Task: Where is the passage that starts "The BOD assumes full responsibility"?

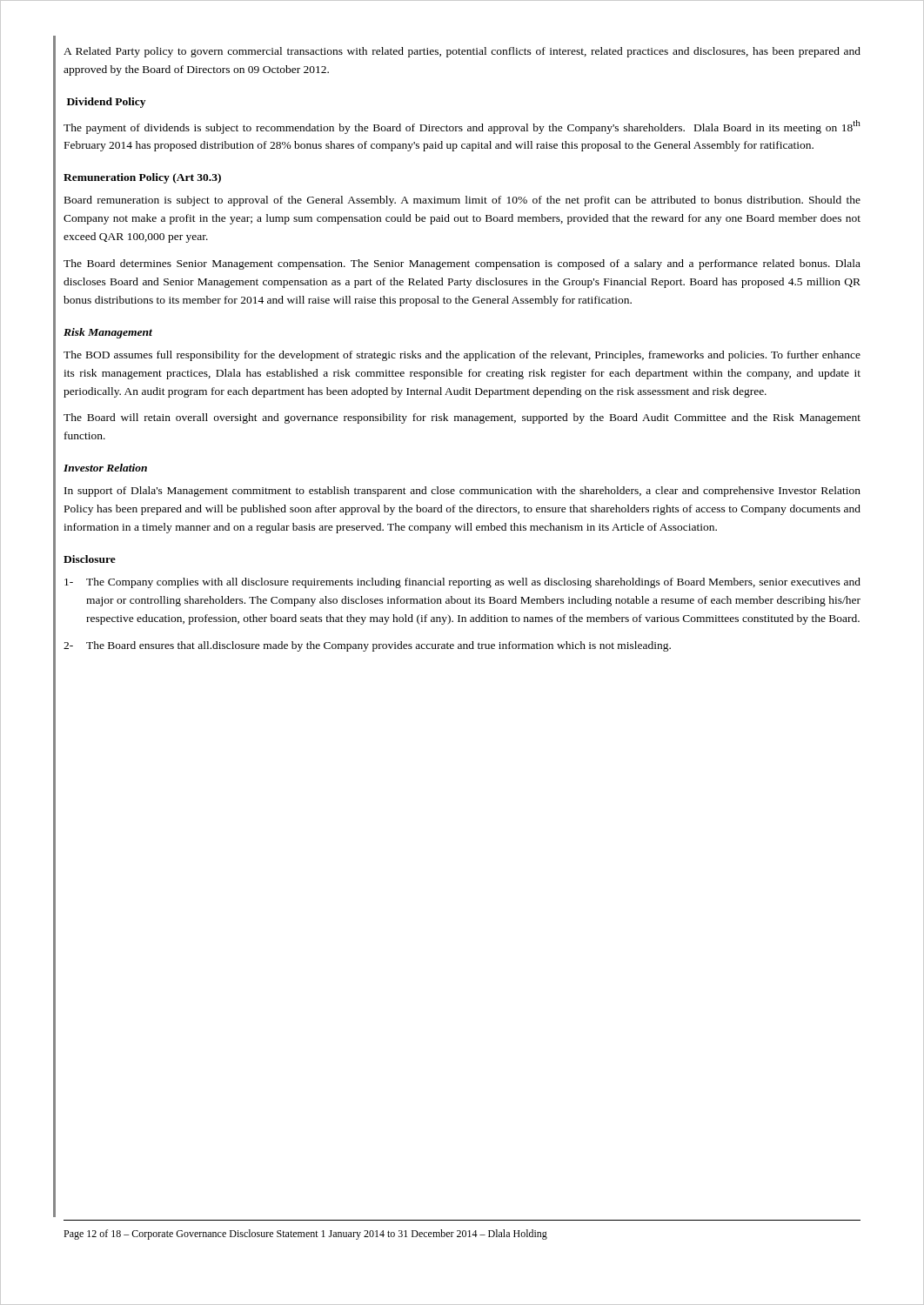Action: click(462, 373)
